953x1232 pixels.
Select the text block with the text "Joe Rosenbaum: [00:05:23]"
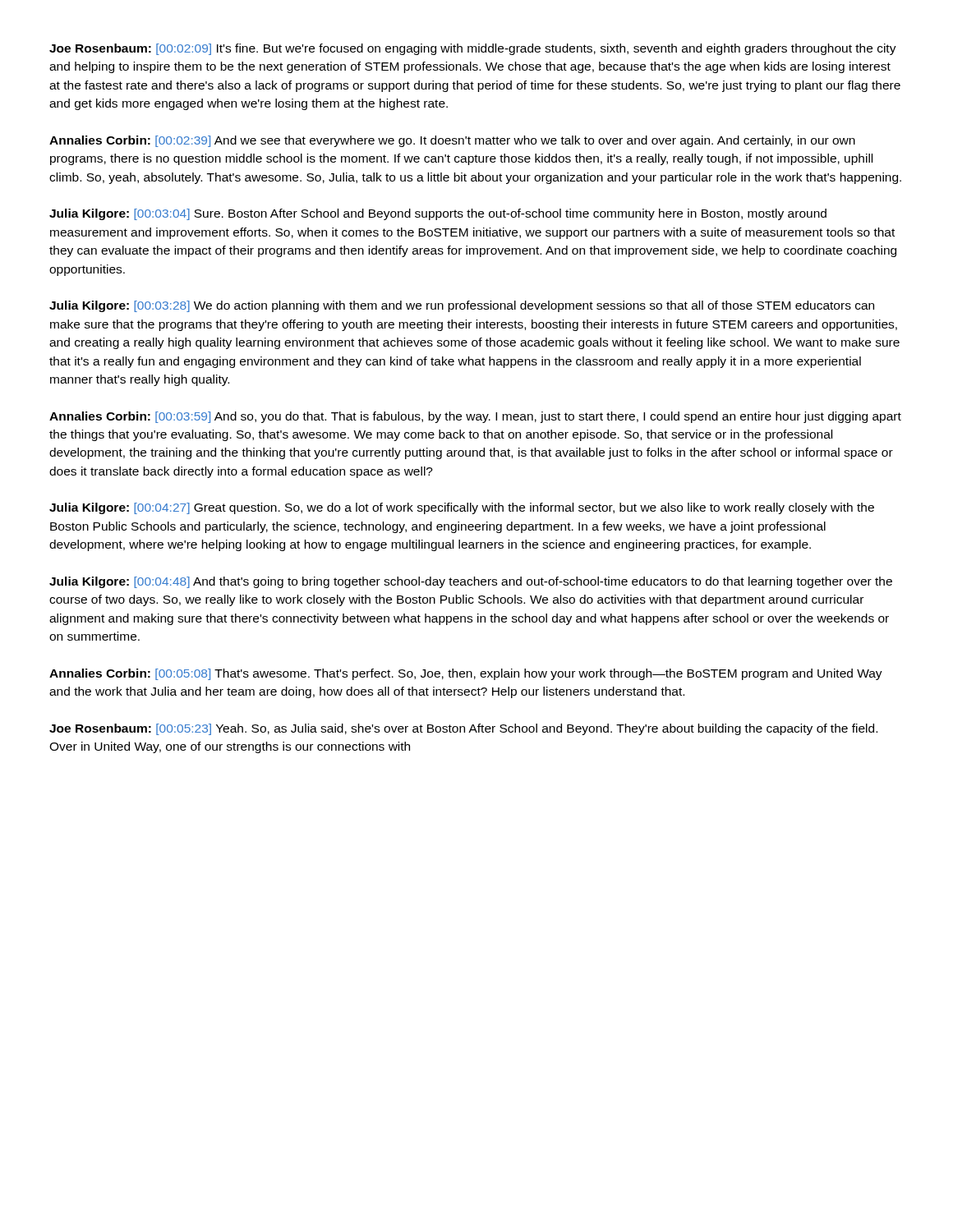click(x=464, y=737)
